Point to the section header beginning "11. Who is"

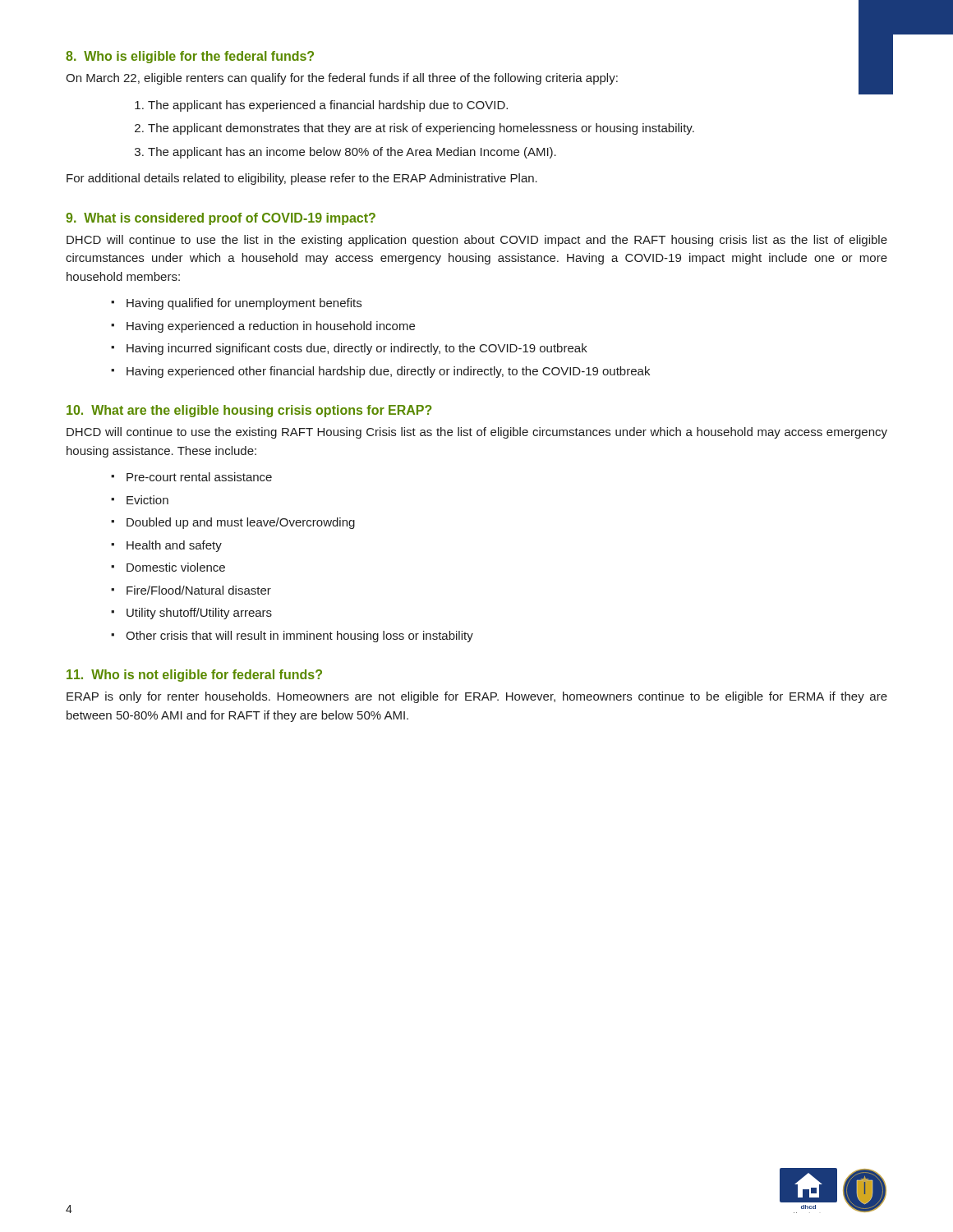pyautogui.click(x=194, y=675)
